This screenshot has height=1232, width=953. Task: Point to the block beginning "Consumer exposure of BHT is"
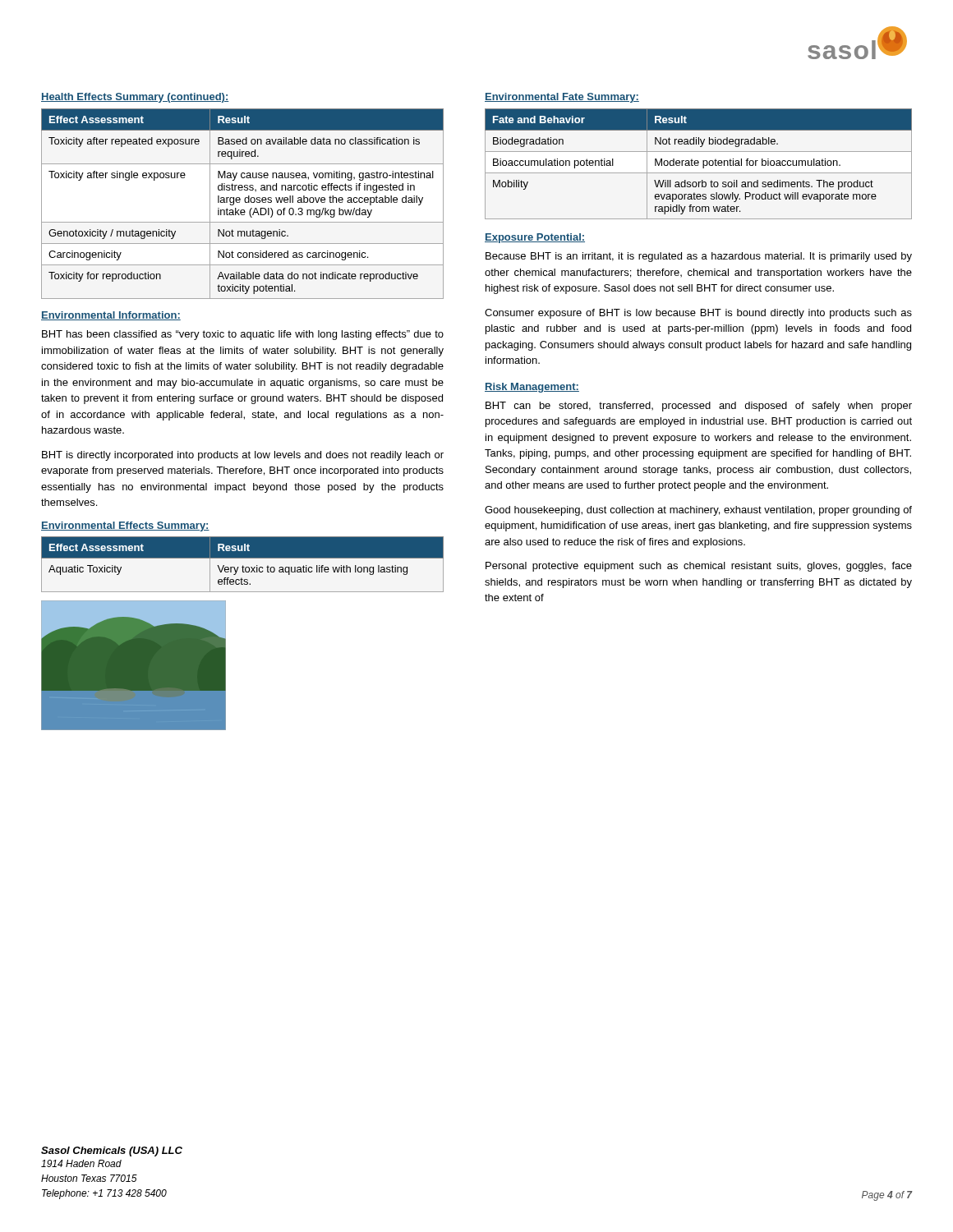pyautogui.click(x=698, y=336)
